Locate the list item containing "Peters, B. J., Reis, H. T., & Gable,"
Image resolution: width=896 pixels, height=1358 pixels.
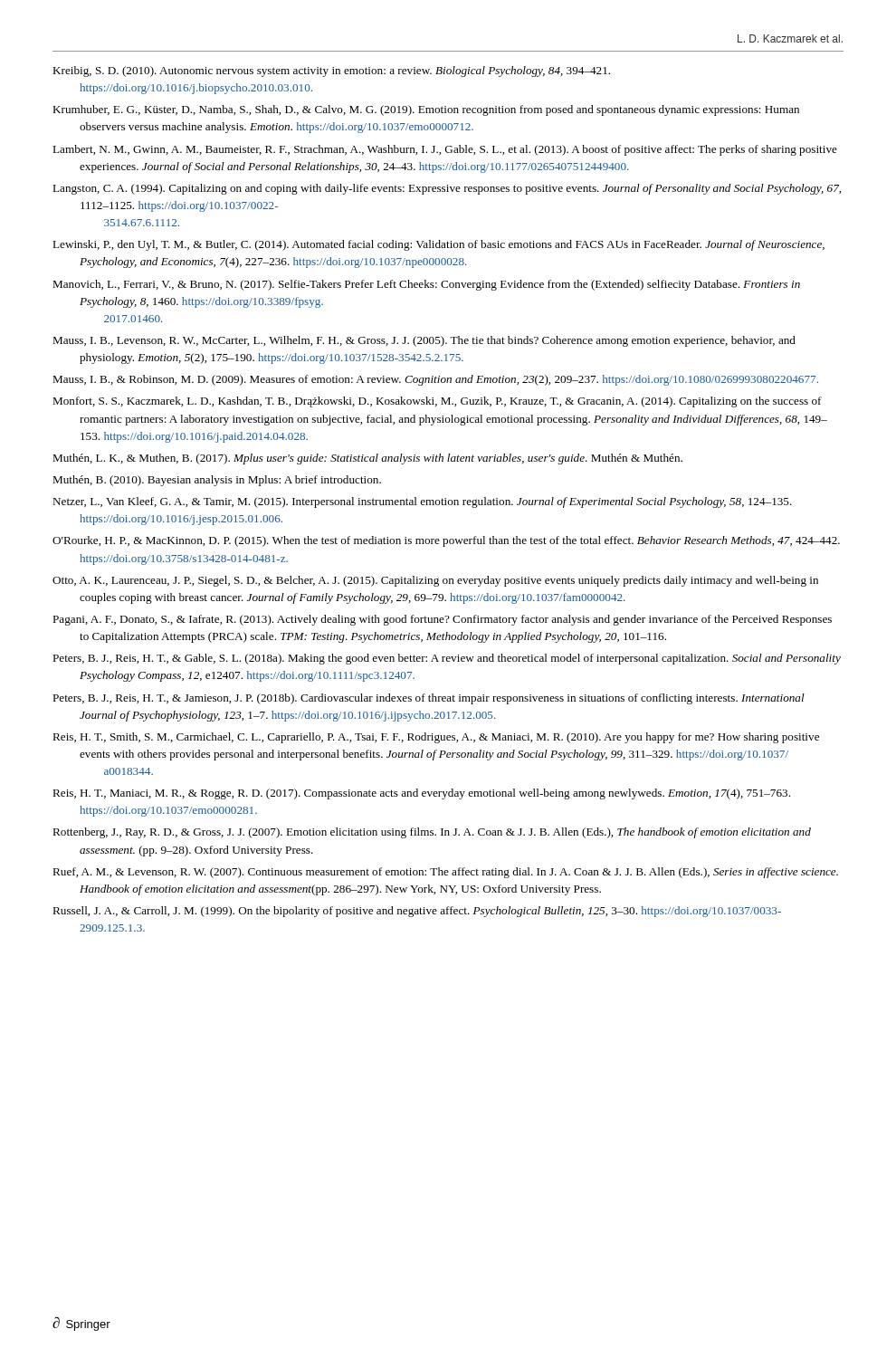447,667
